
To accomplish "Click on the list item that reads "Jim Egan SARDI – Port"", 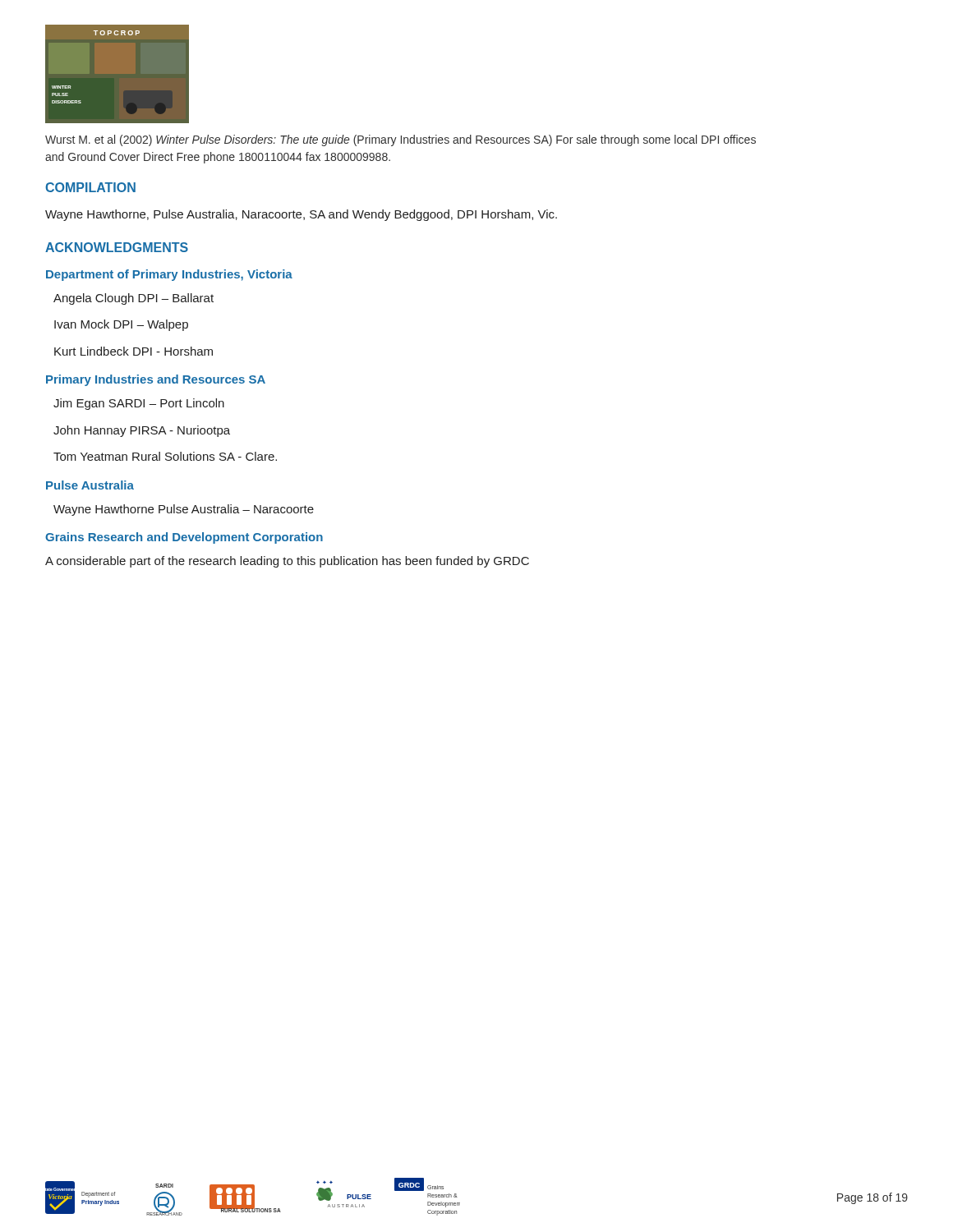I will 139,403.
